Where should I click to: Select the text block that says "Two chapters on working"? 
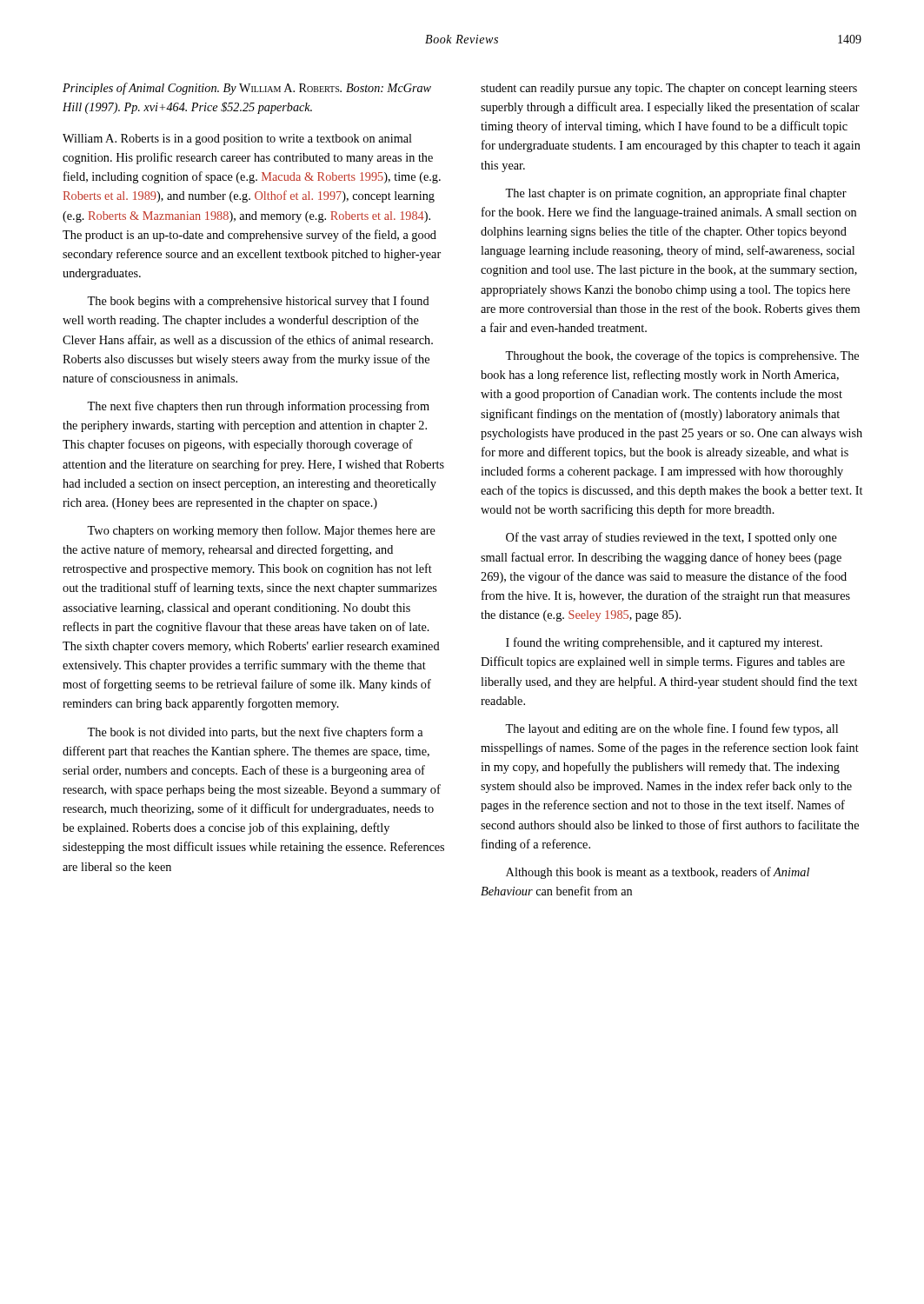(254, 617)
